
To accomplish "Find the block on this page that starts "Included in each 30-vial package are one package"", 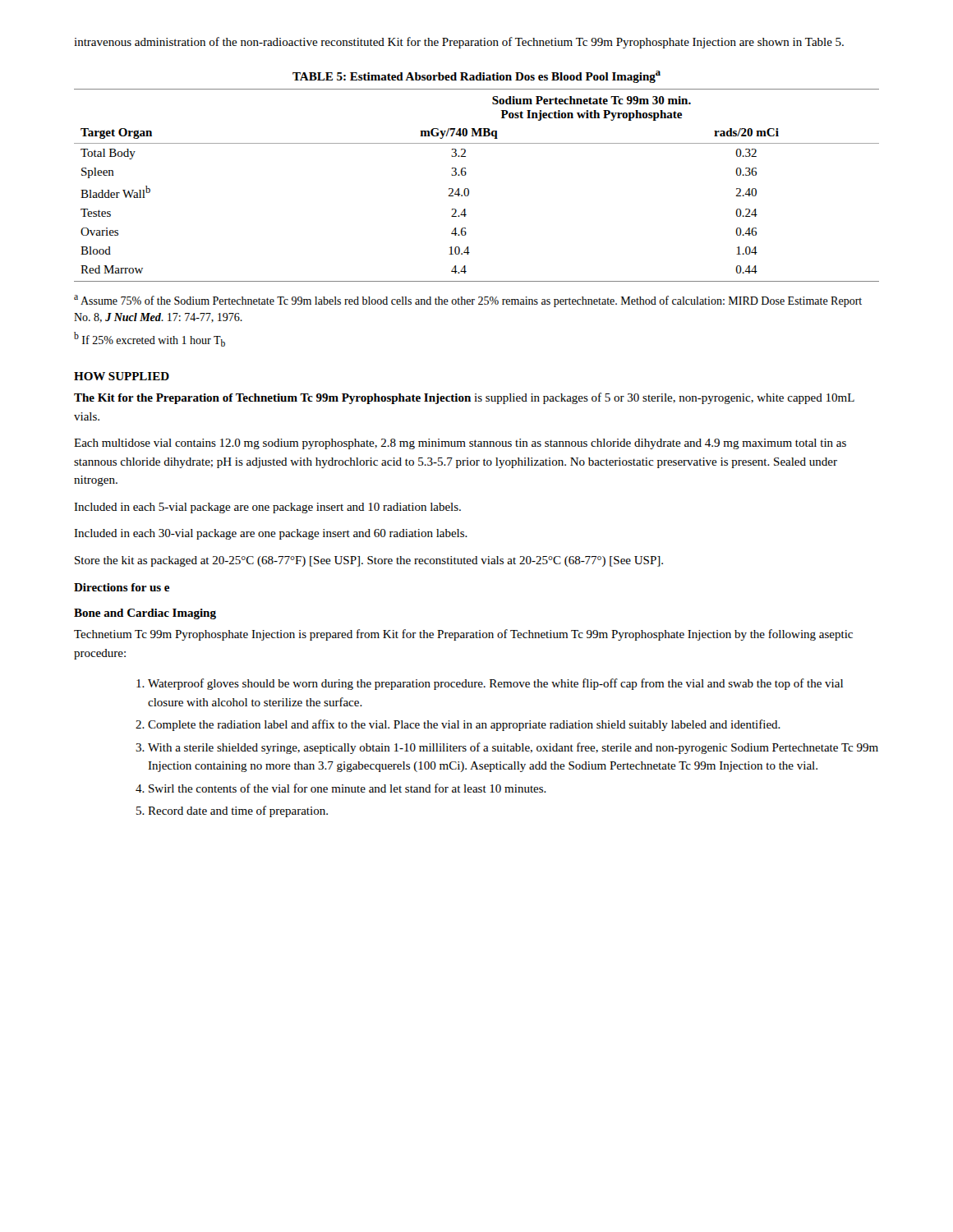I will 271,533.
